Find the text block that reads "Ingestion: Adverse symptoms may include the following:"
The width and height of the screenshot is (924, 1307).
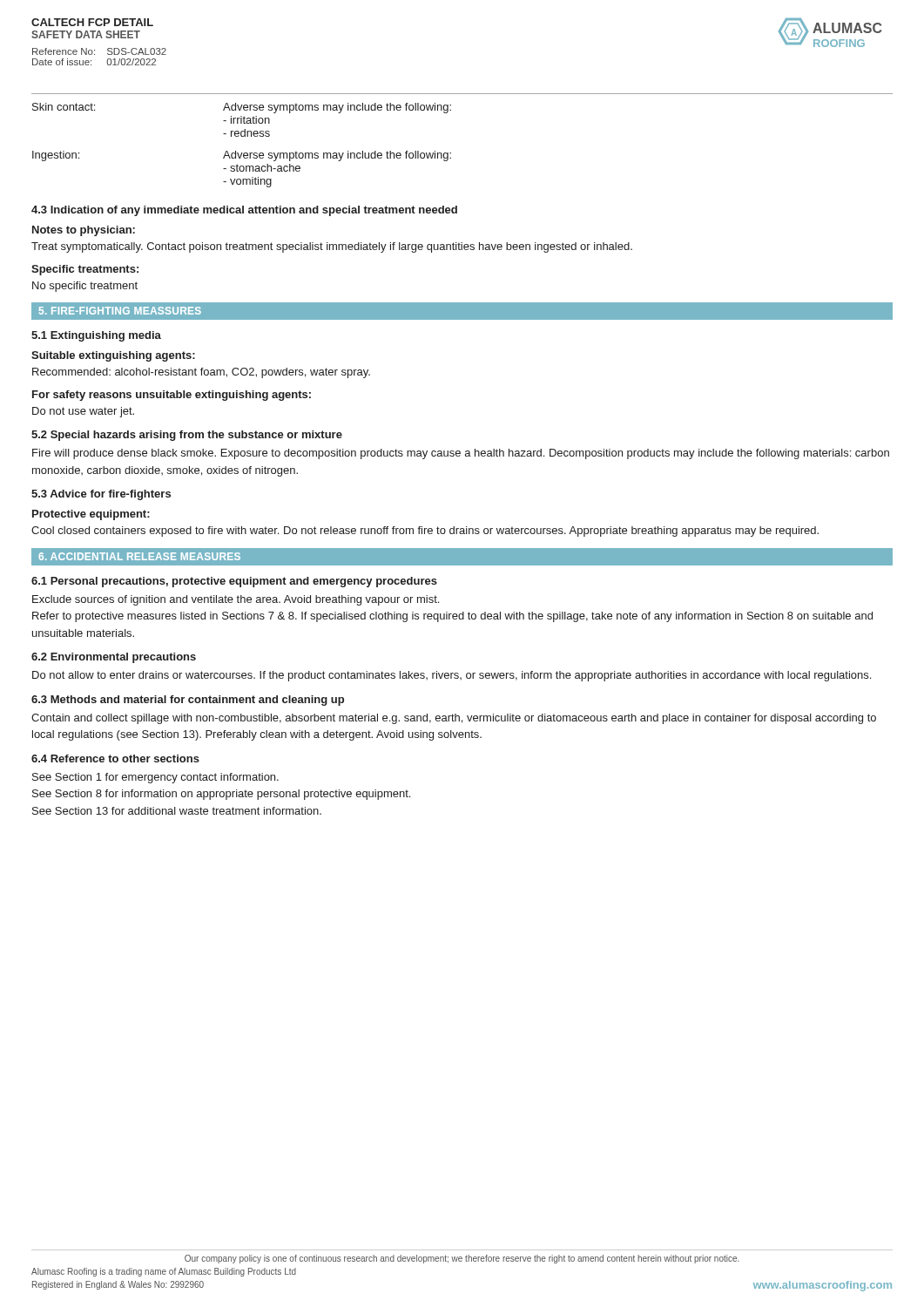coord(242,156)
